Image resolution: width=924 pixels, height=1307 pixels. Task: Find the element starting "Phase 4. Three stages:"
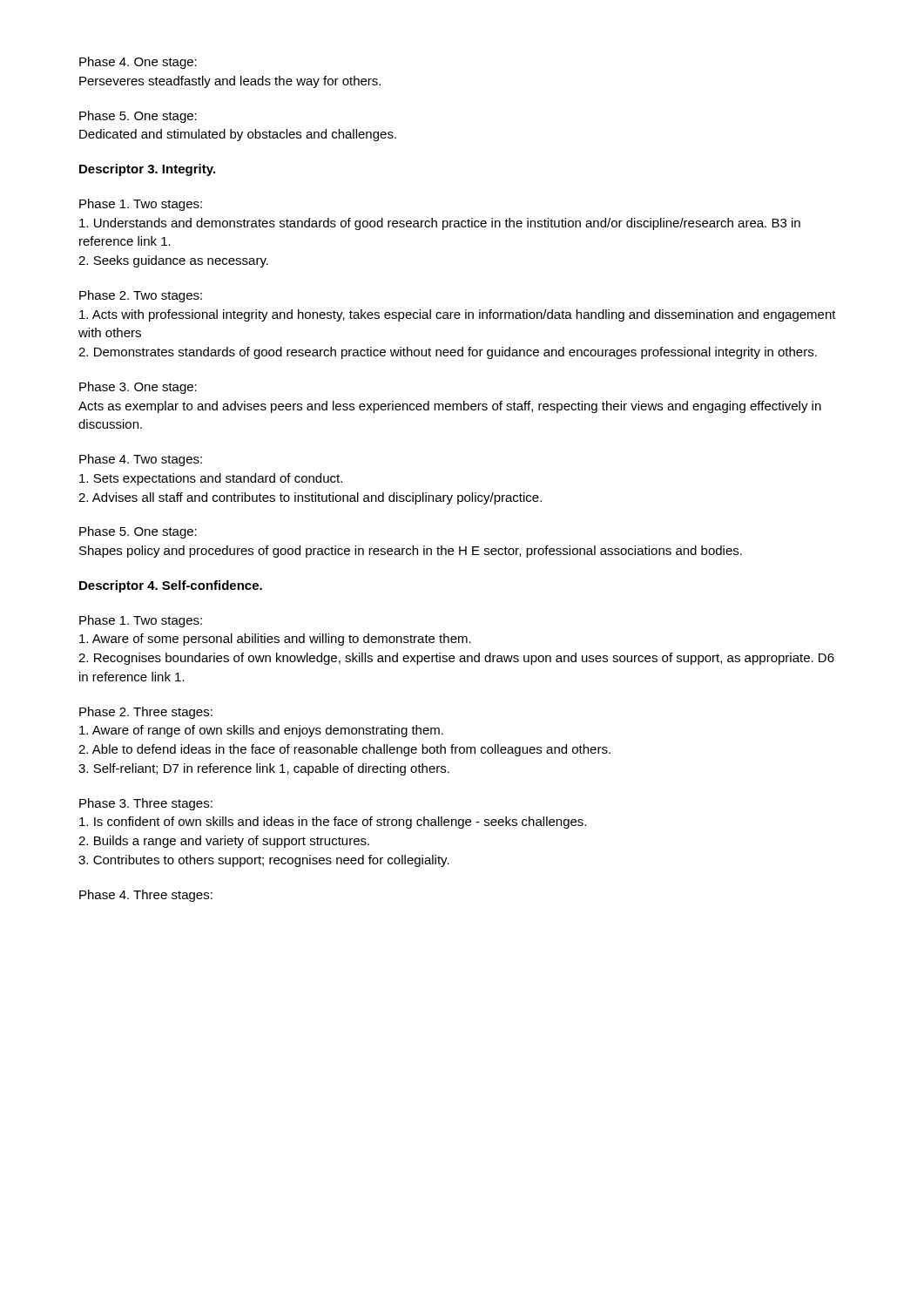point(146,896)
